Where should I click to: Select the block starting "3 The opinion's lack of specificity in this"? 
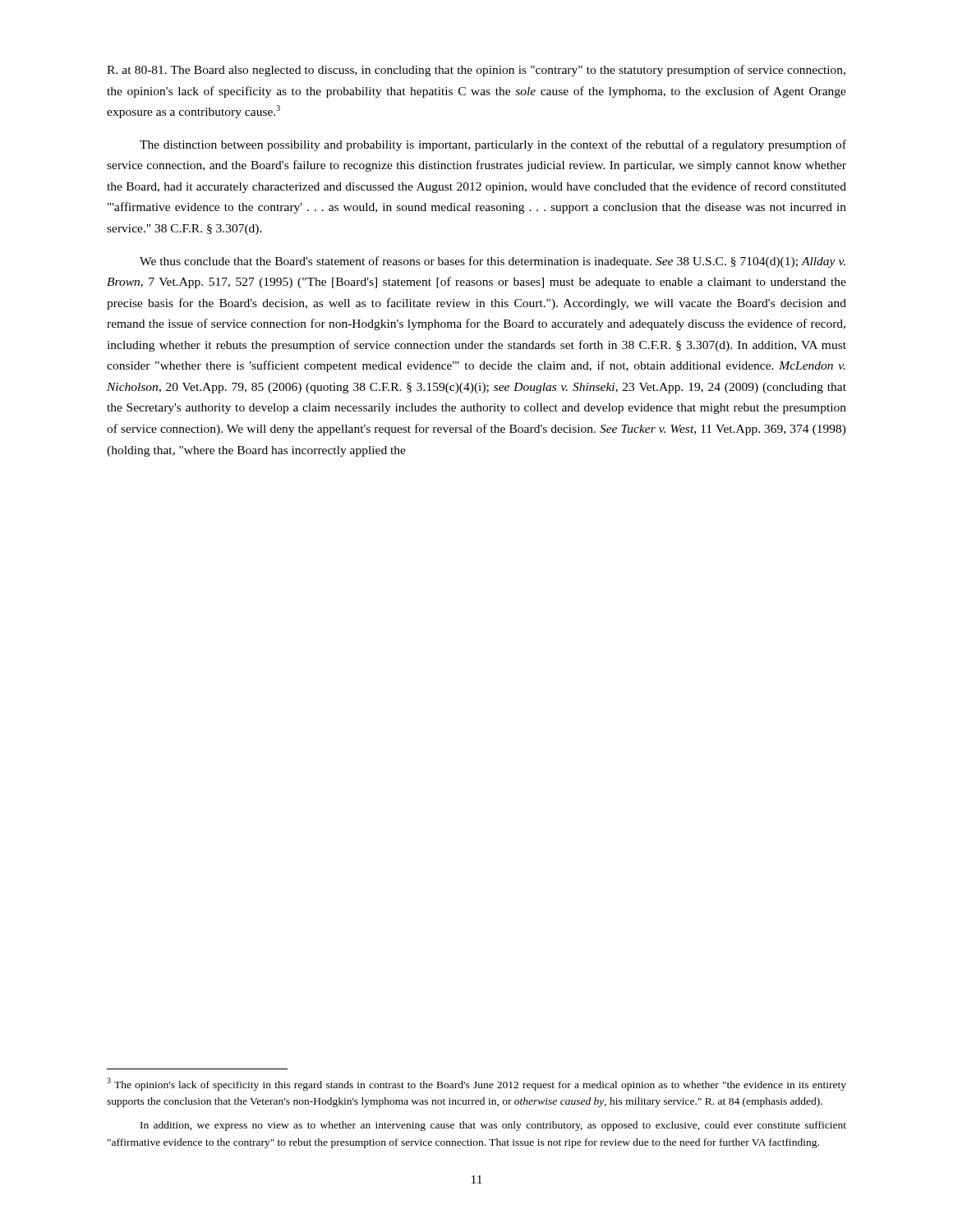click(x=476, y=1092)
